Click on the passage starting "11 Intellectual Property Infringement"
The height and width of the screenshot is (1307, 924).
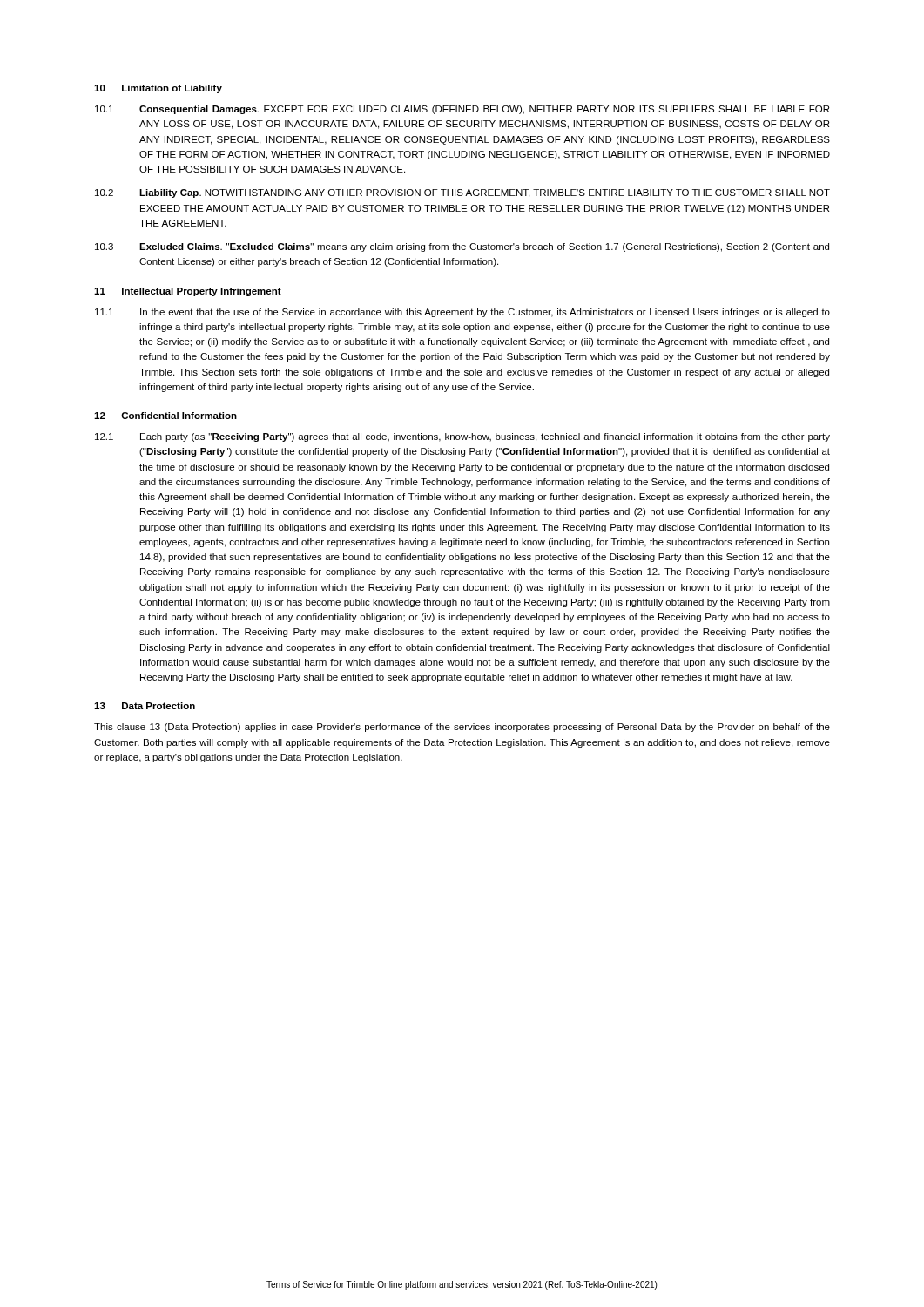[187, 291]
